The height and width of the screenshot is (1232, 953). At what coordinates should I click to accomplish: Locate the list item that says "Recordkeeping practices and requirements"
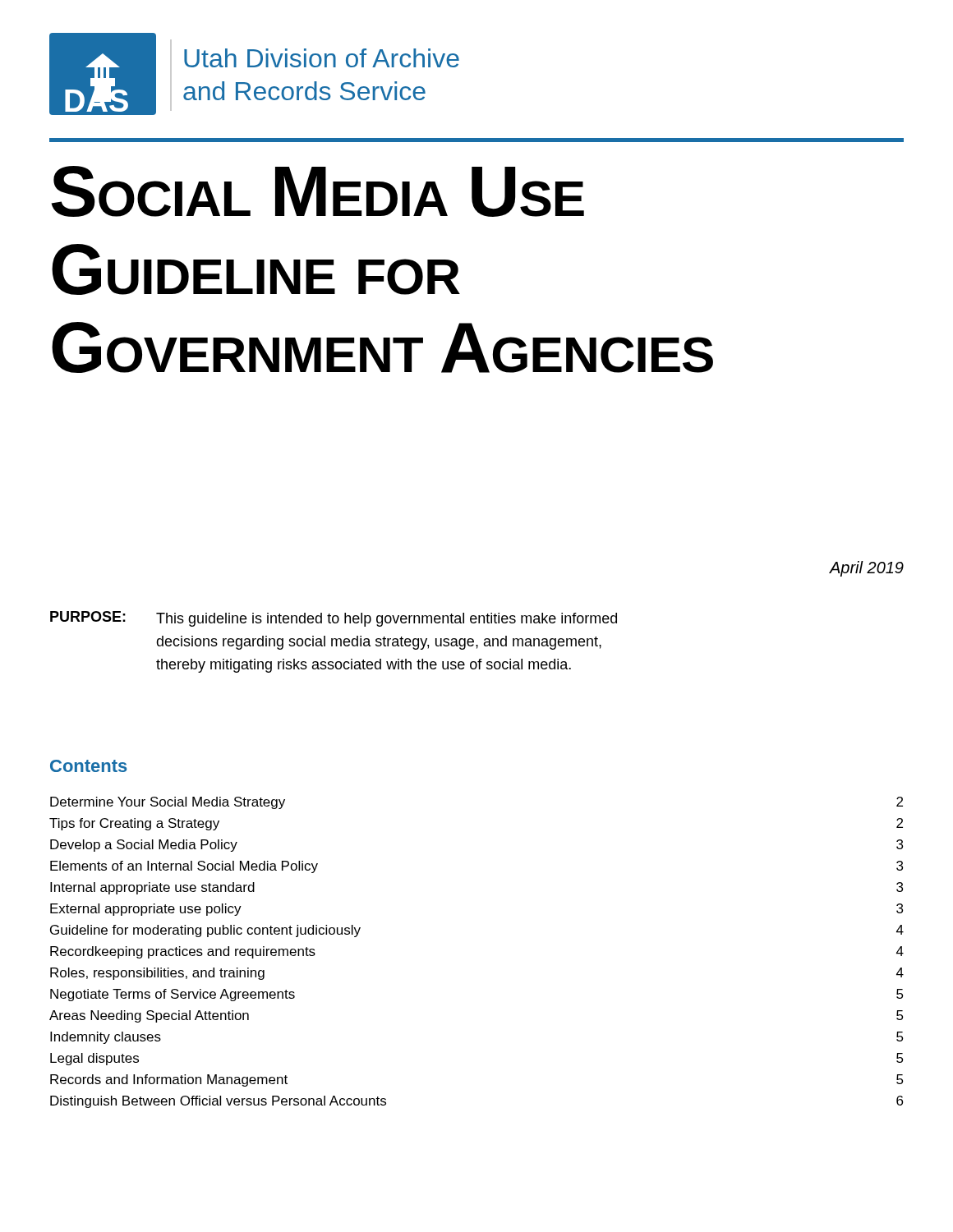point(184,951)
